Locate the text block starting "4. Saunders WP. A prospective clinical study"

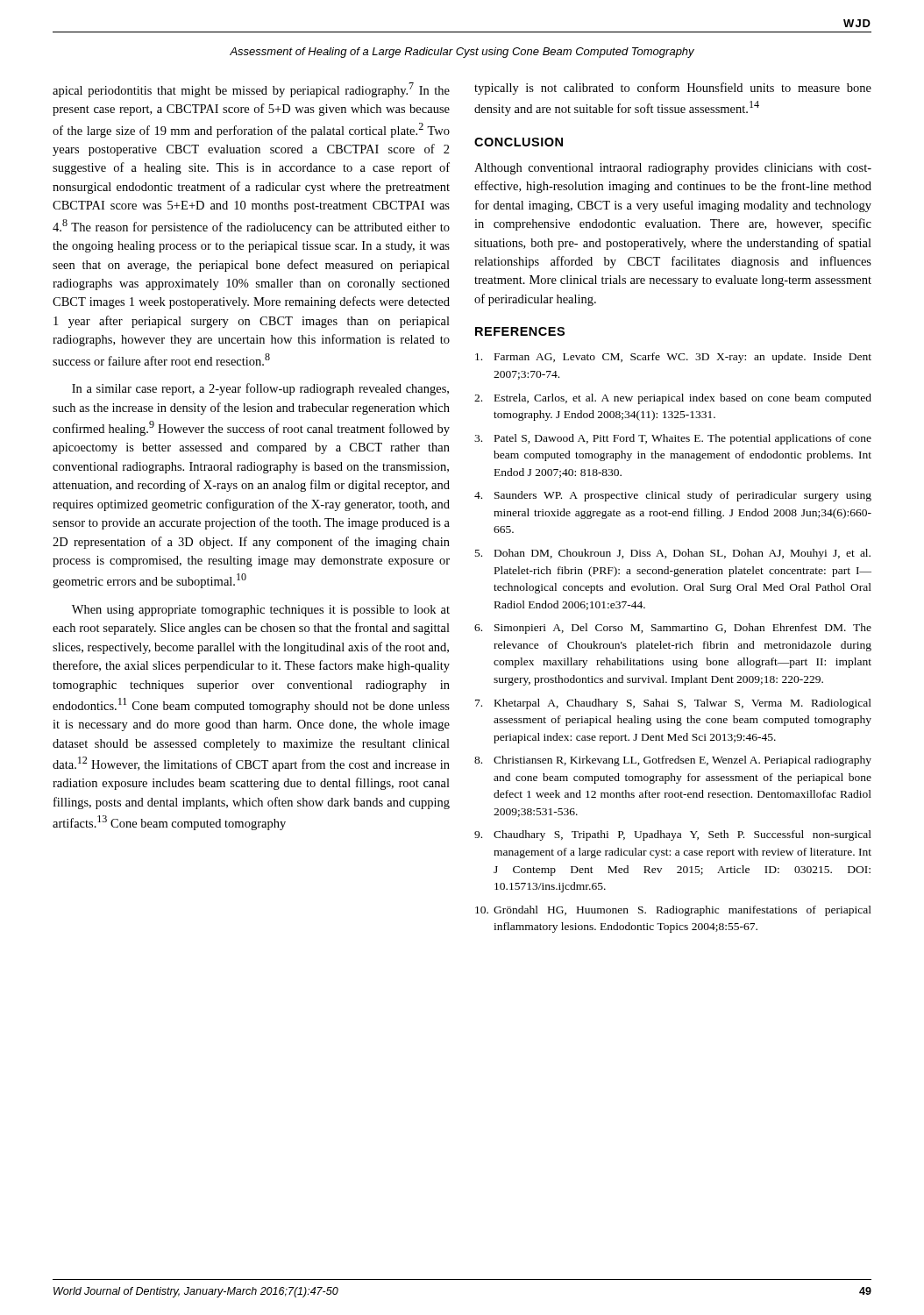[673, 513]
